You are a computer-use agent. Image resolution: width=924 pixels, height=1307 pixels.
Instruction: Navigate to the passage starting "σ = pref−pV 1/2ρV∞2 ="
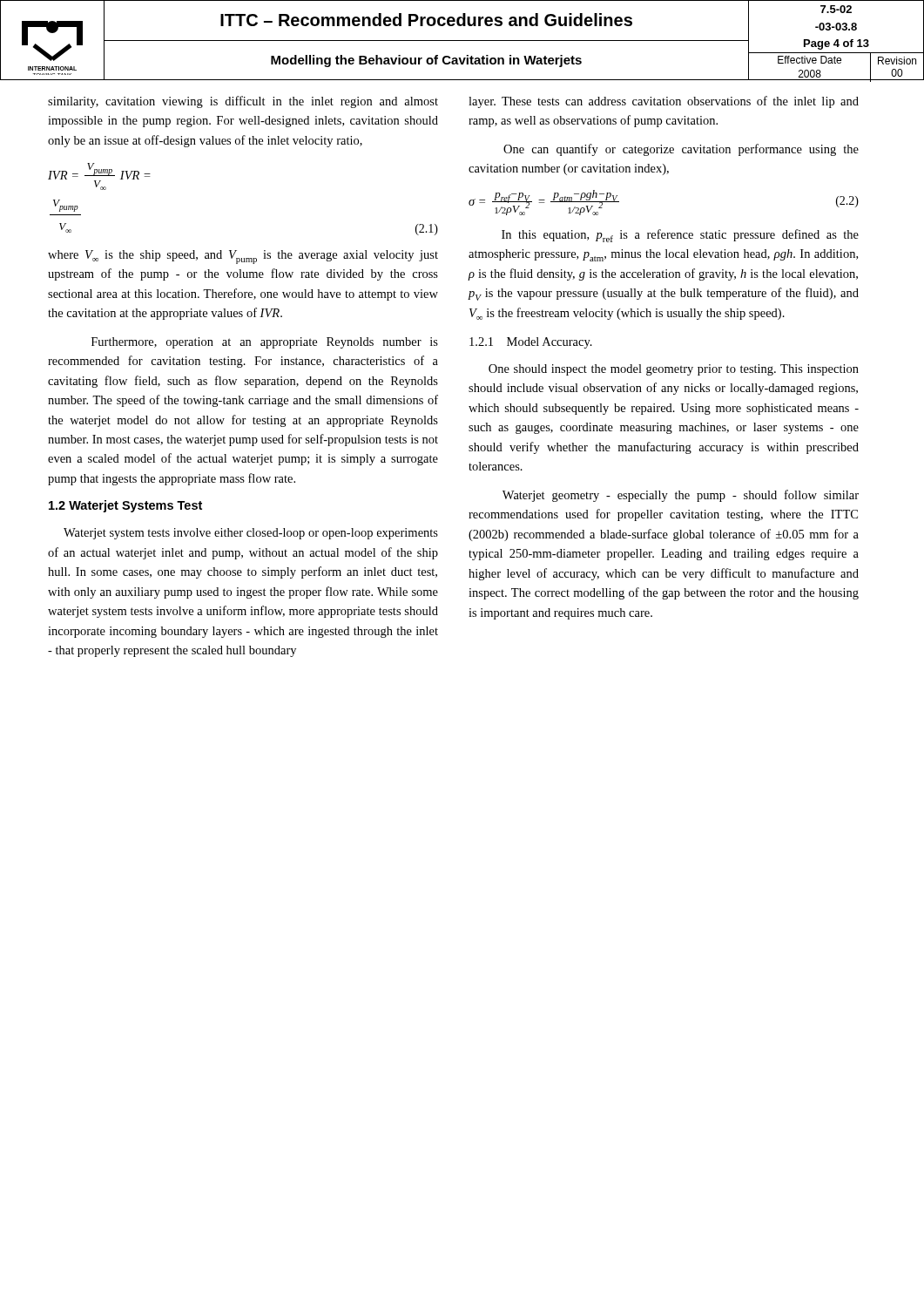[x=512, y=202]
